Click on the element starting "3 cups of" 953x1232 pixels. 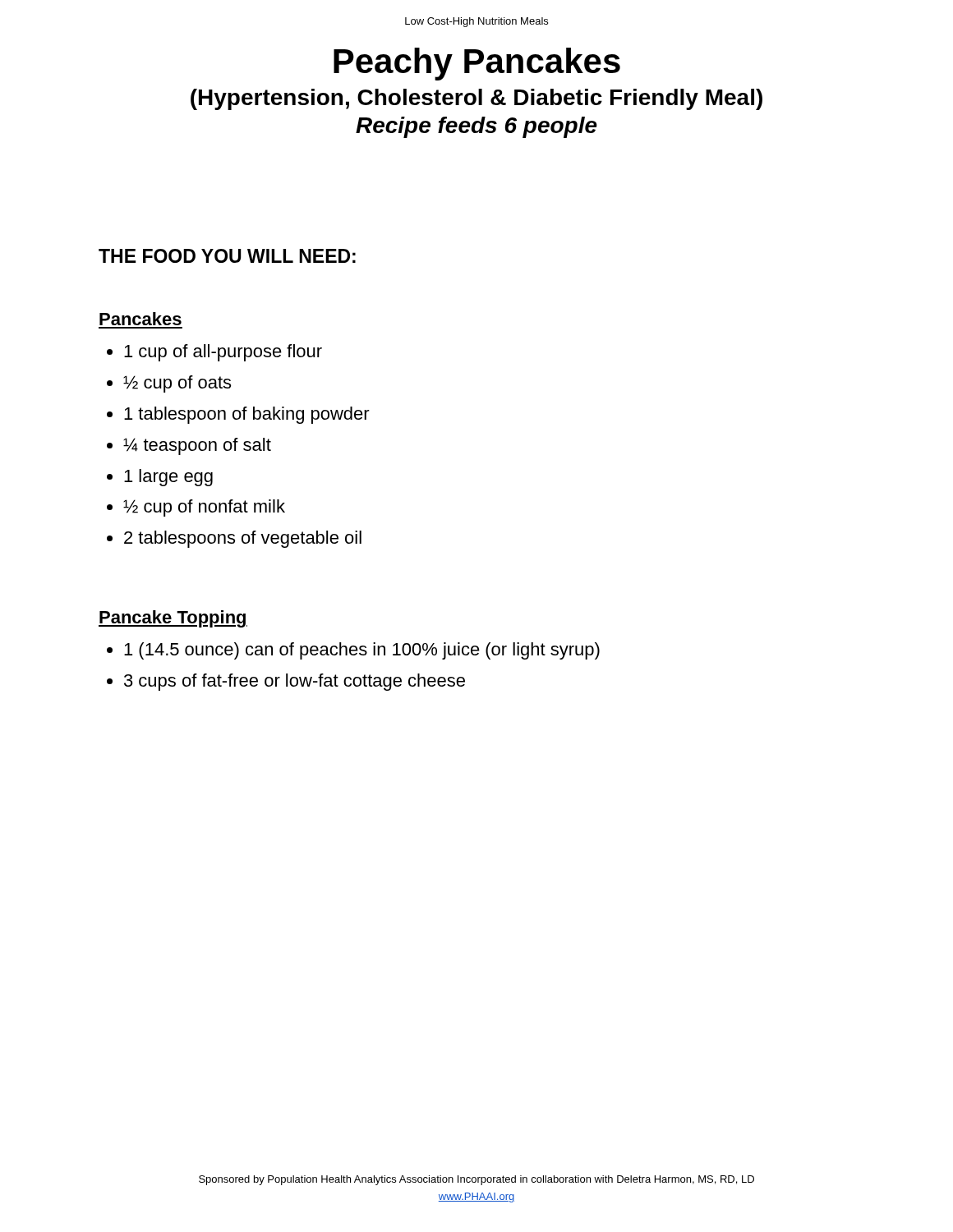[295, 681]
